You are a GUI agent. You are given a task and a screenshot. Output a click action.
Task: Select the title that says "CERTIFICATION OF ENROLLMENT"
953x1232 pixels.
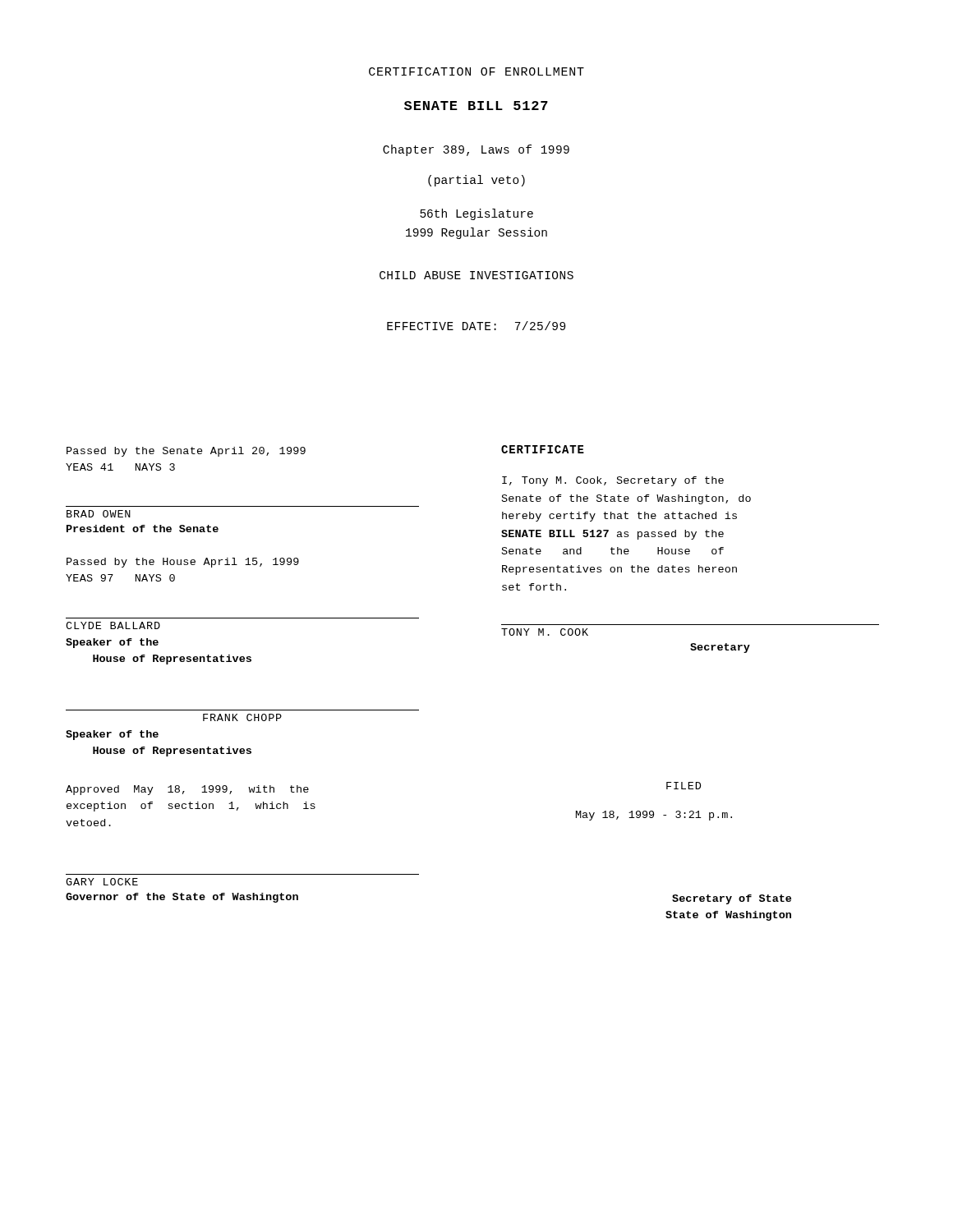coord(476,73)
